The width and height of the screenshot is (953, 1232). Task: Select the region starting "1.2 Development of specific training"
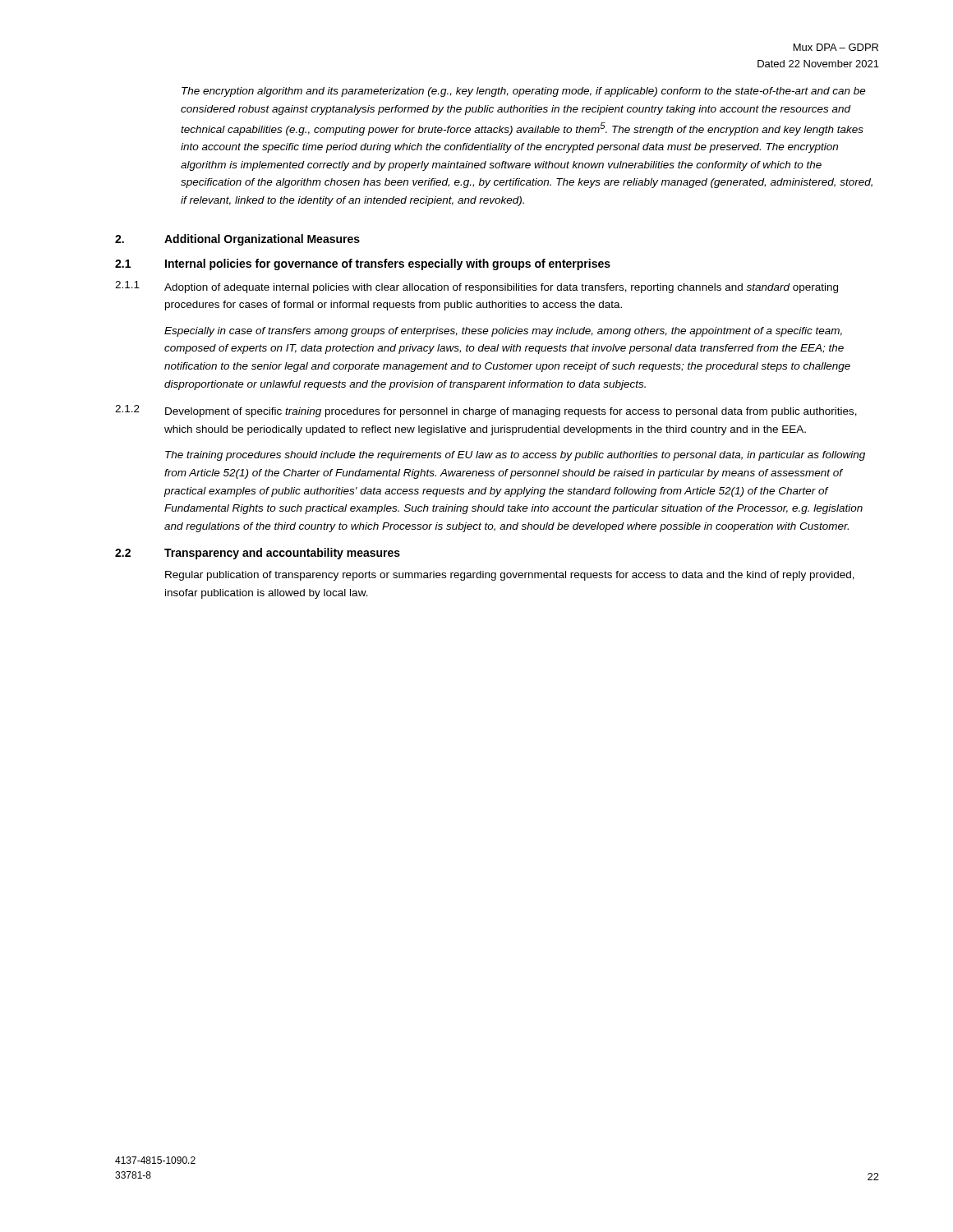click(x=497, y=420)
